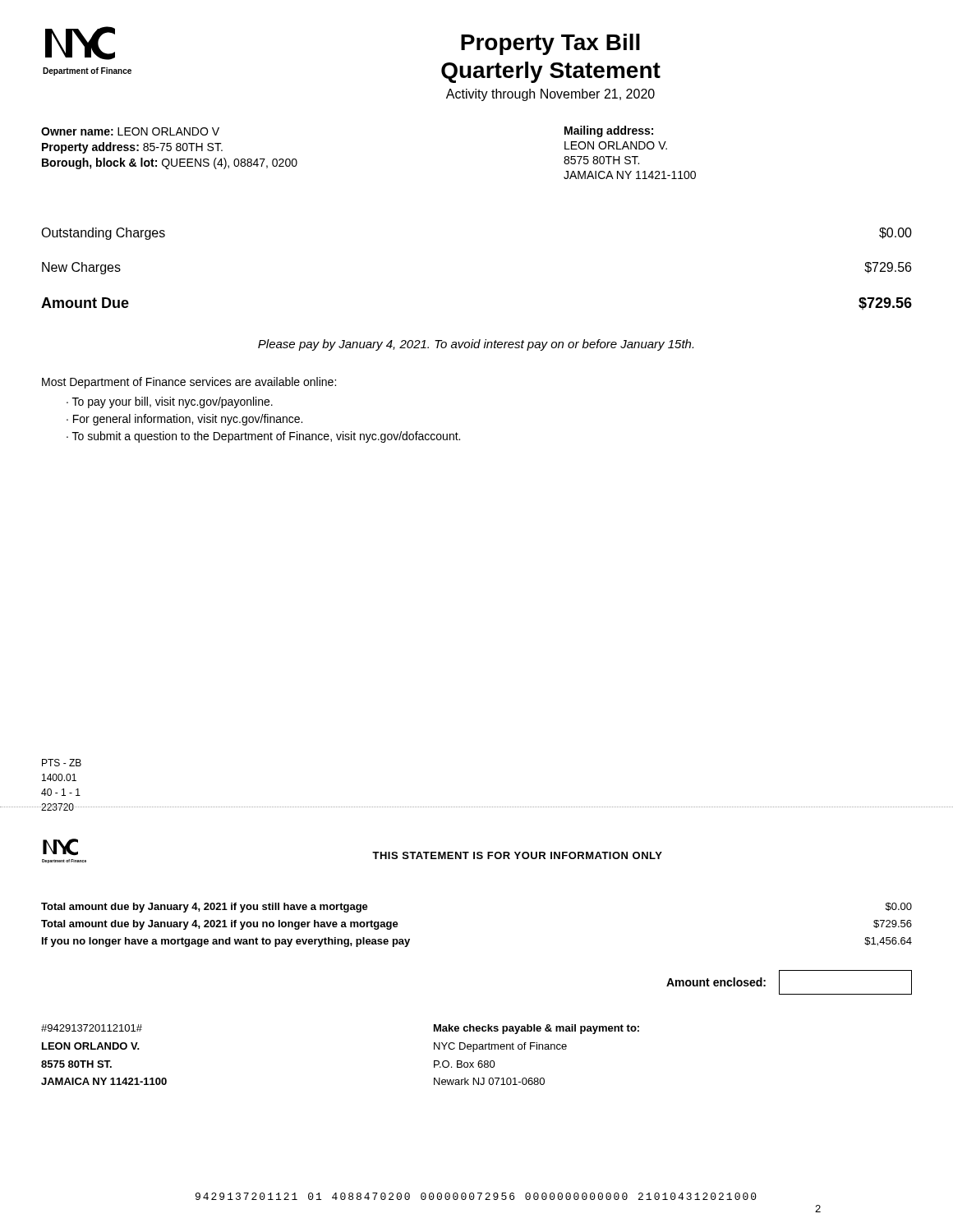Select the block starting "Most Department of Finance services"

pyautogui.click(x=189, y=383)
